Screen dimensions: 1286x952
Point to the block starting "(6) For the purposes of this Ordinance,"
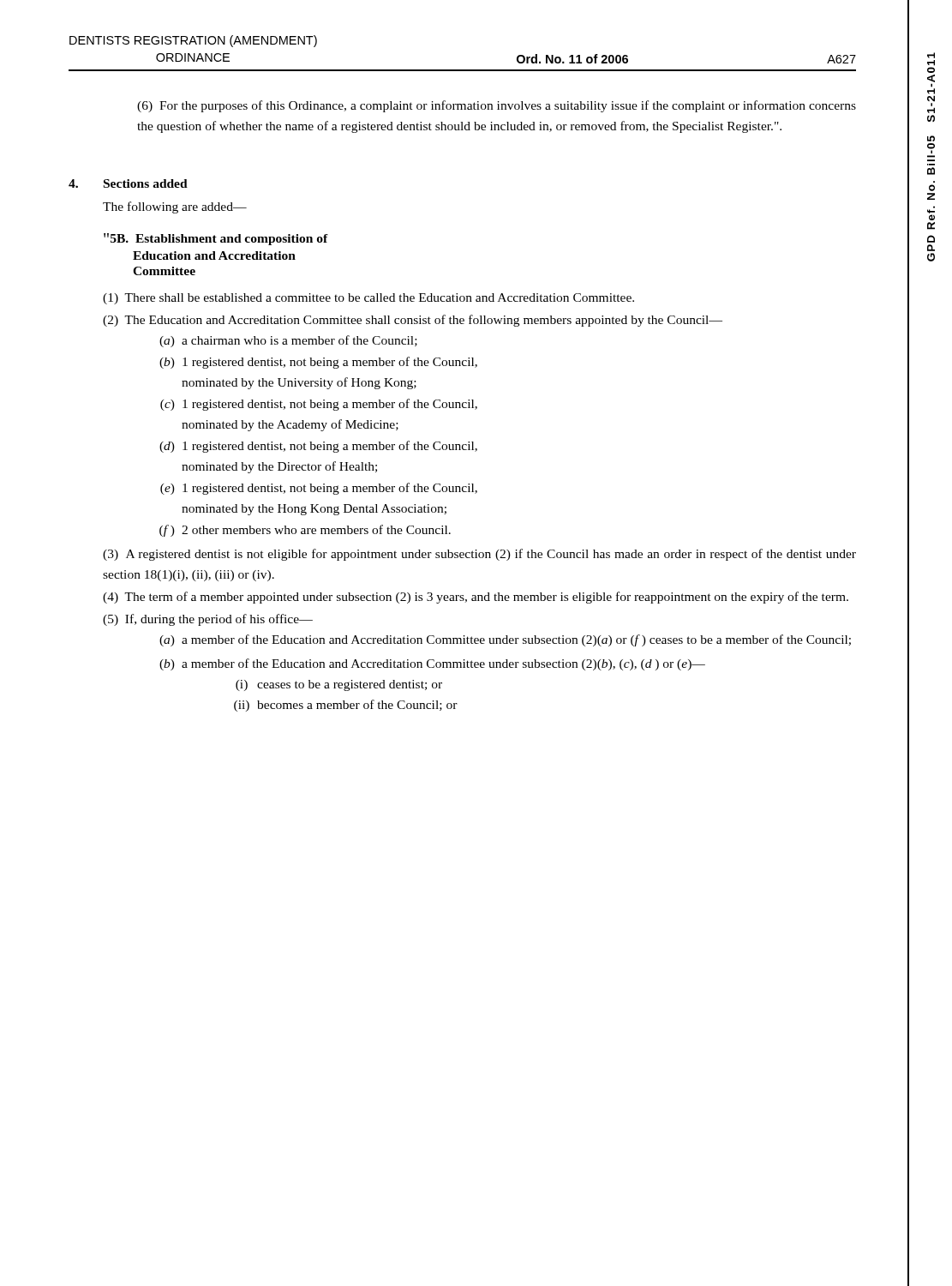497,116
